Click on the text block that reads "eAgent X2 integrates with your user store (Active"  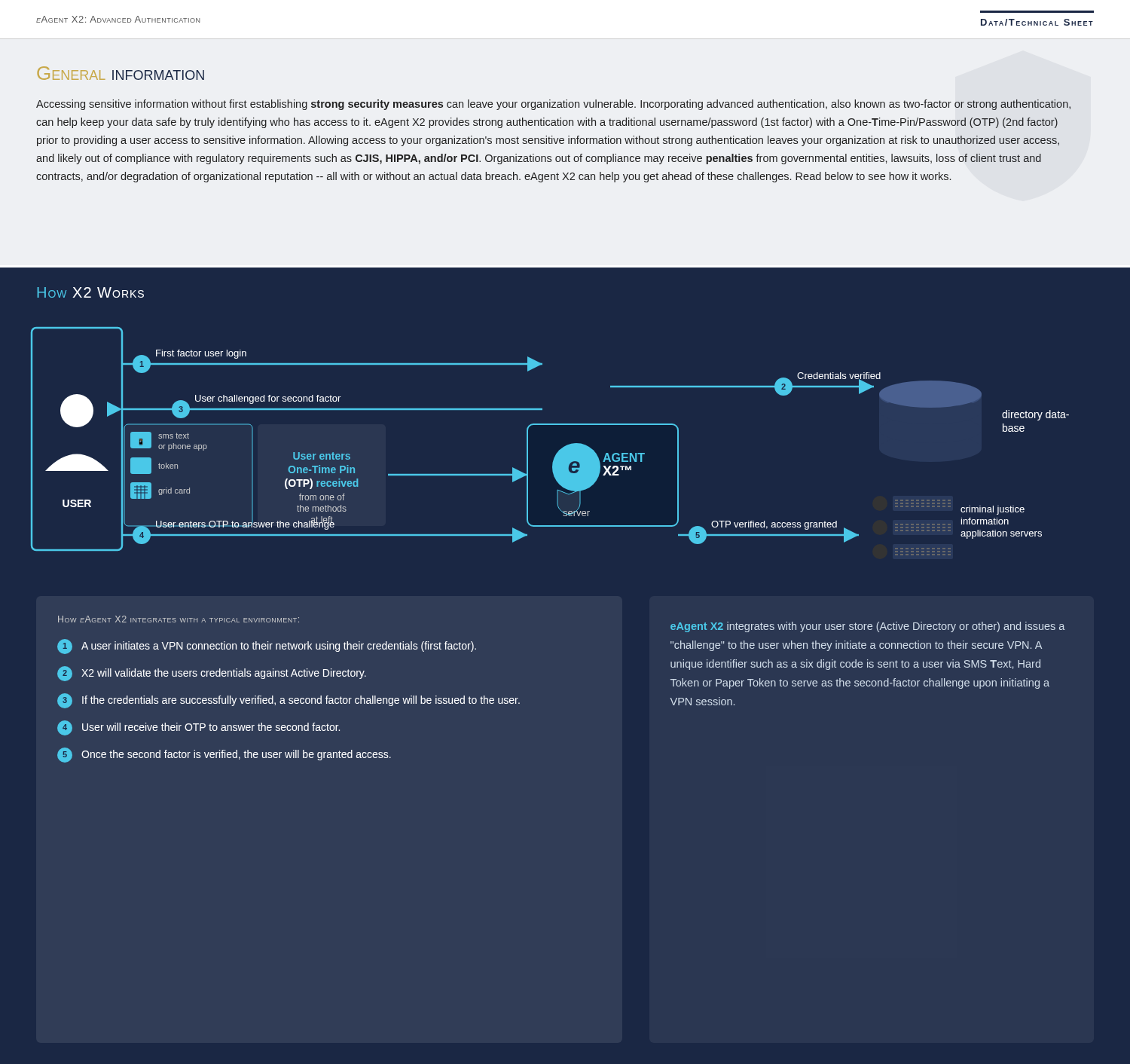[x=867, y=664]
